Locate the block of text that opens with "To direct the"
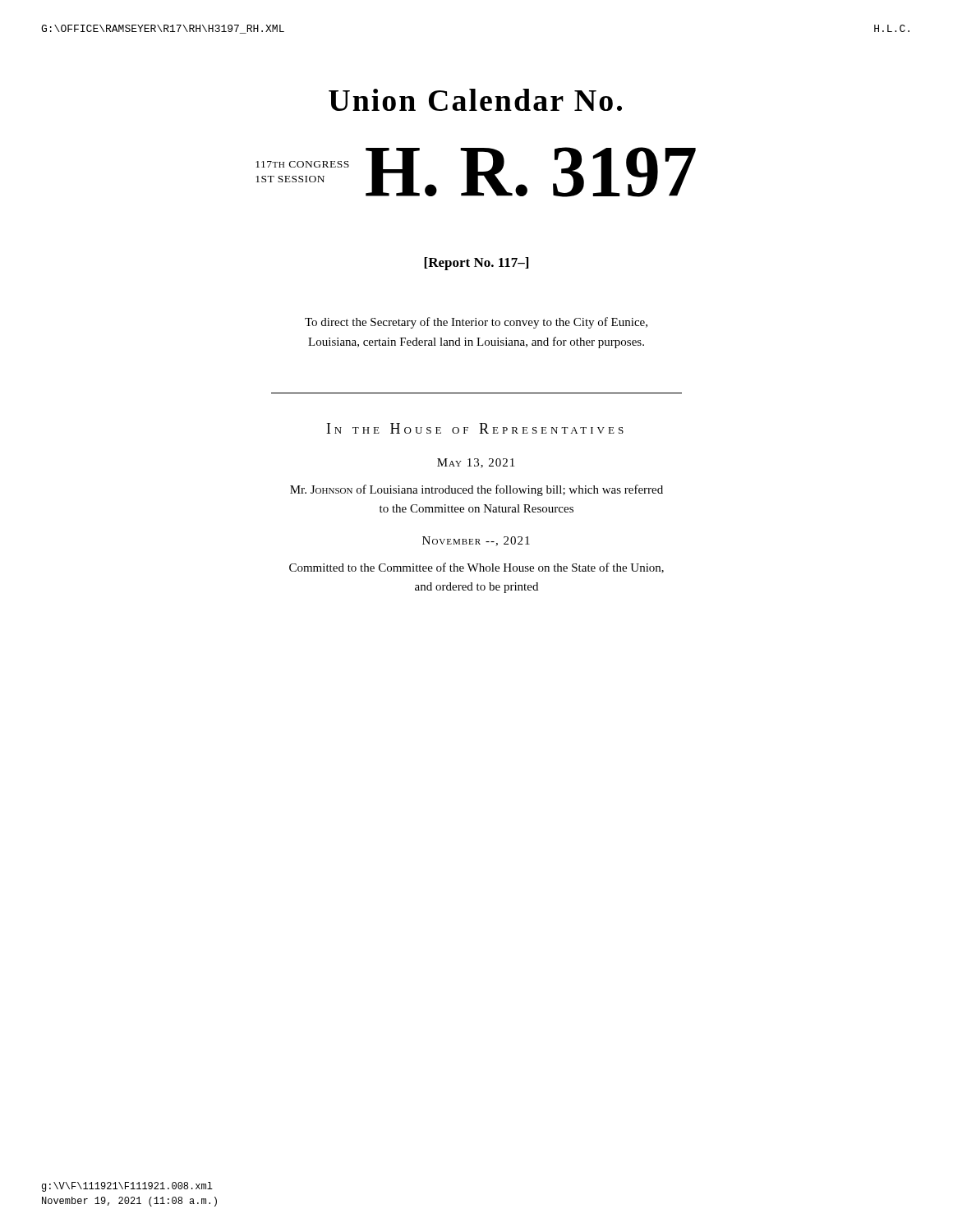The width and height of the screenshot is (953, 1232). tap(476, 332)
